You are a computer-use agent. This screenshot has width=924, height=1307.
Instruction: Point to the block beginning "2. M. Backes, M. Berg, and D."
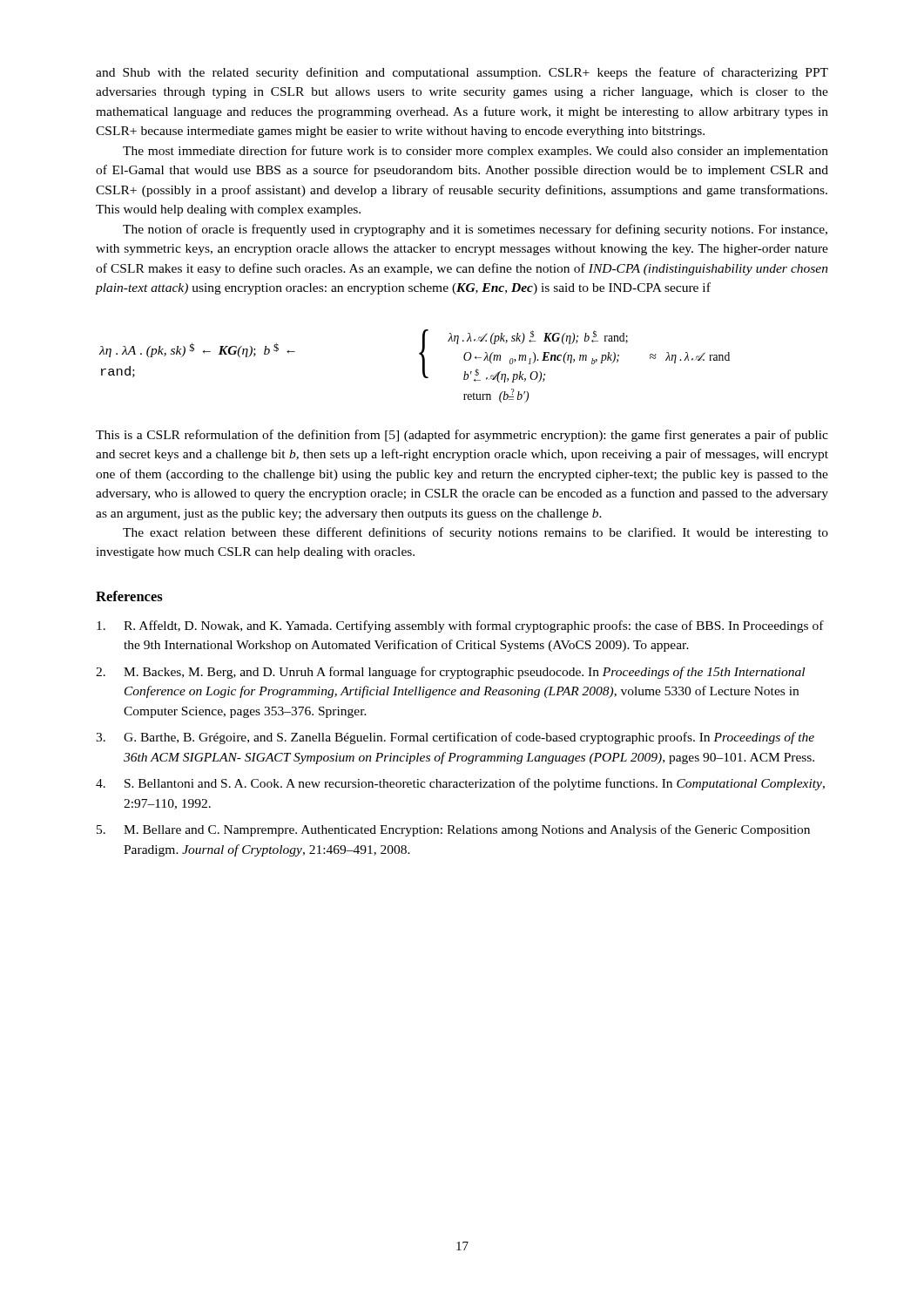pos(462,691)
